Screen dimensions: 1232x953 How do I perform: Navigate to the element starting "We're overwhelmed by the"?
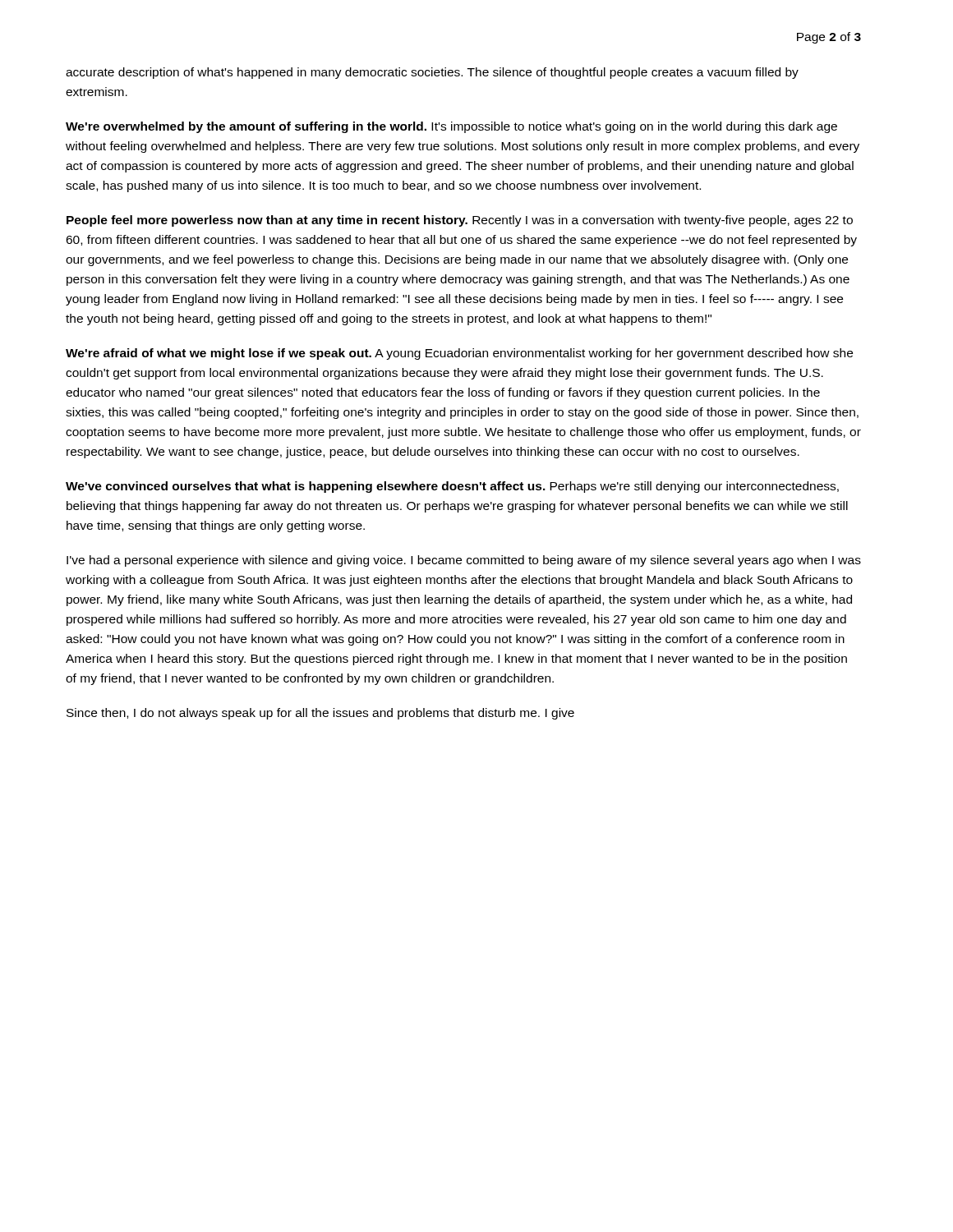[x=463, y=156]
